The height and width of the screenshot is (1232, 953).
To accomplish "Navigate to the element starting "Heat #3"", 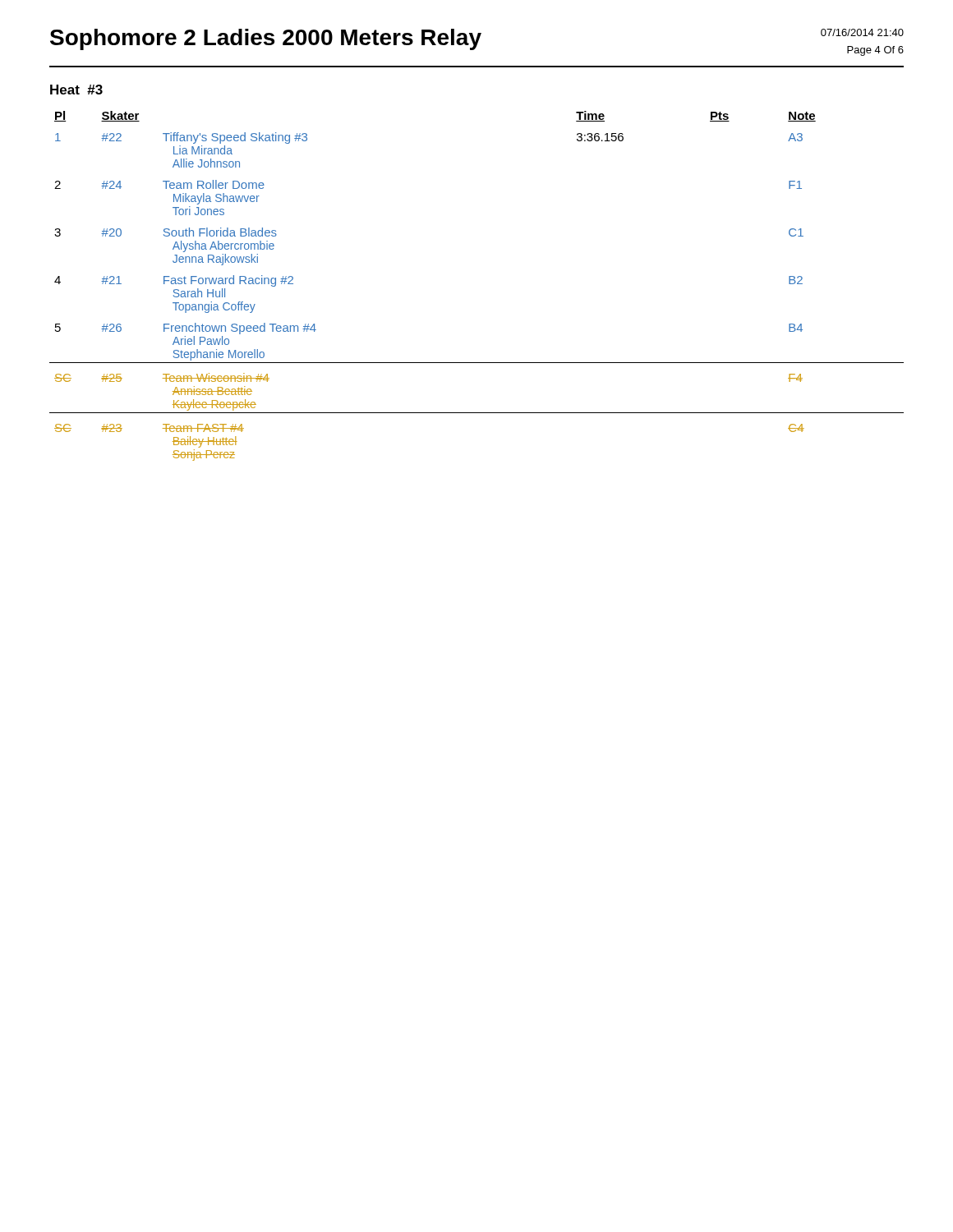I will [x=76, y=90].
